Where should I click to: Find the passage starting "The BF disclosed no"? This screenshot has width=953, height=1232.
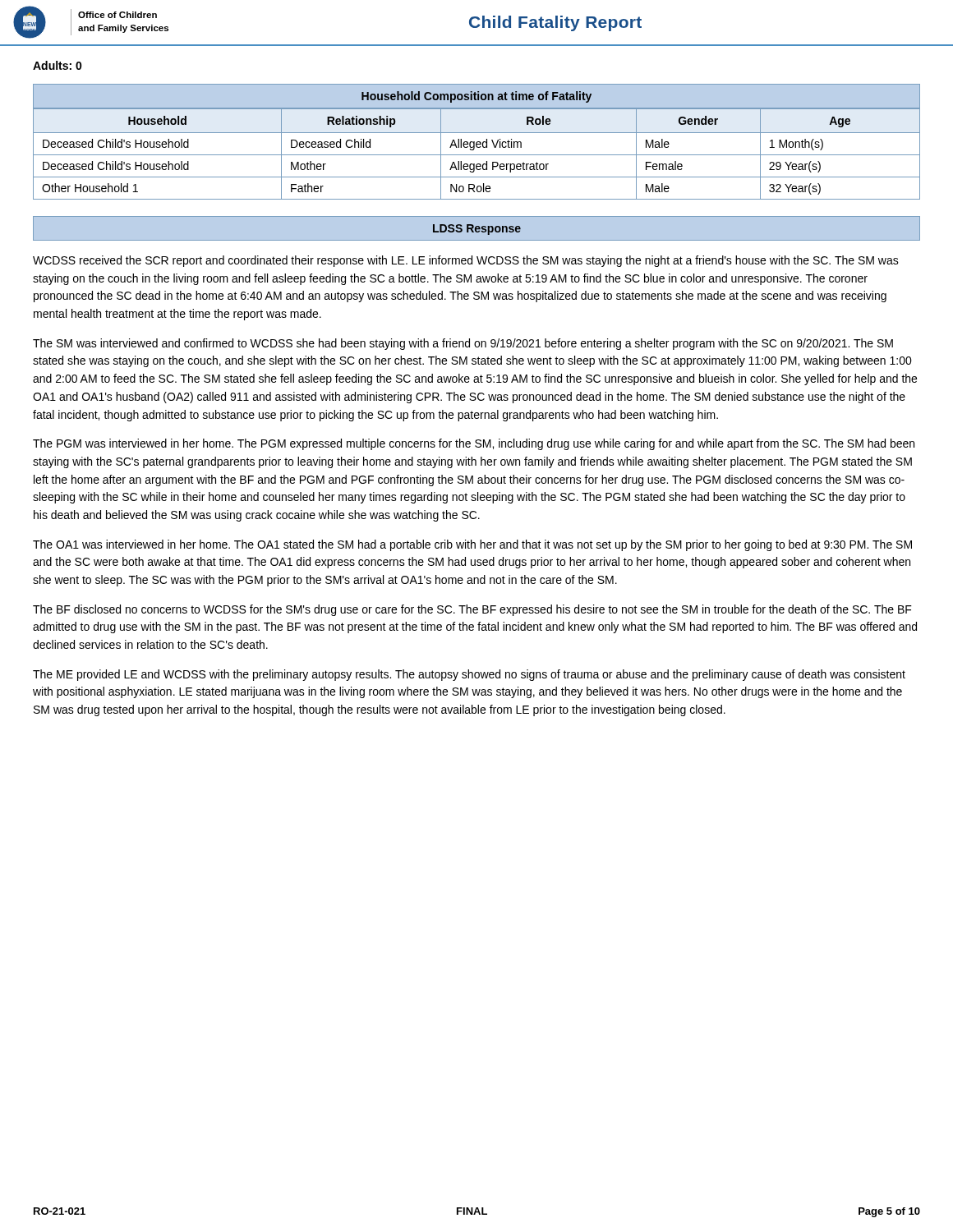pos(475,627)
